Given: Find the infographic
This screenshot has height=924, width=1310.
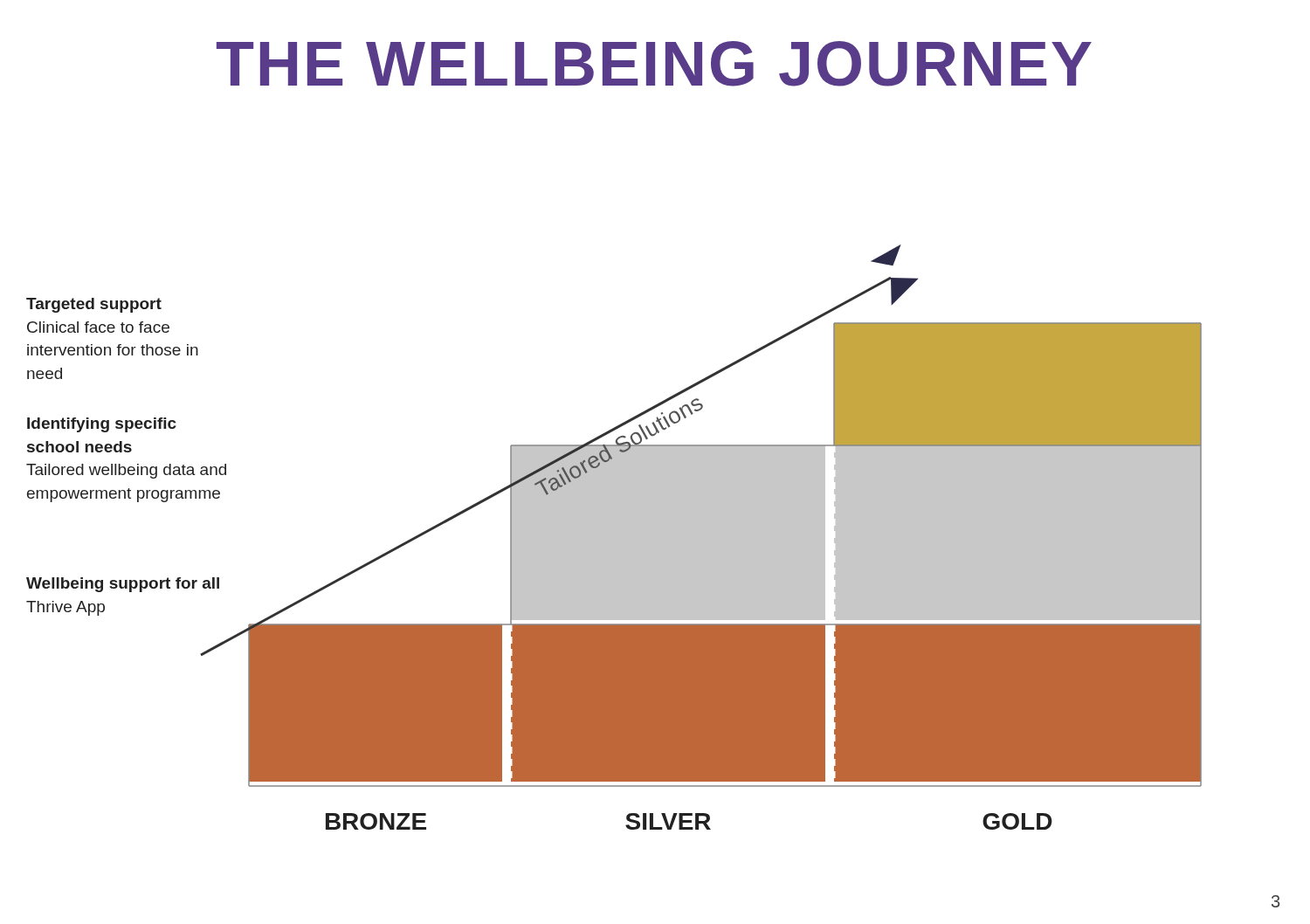Looking at the screenshot, I should pos(655,502).
